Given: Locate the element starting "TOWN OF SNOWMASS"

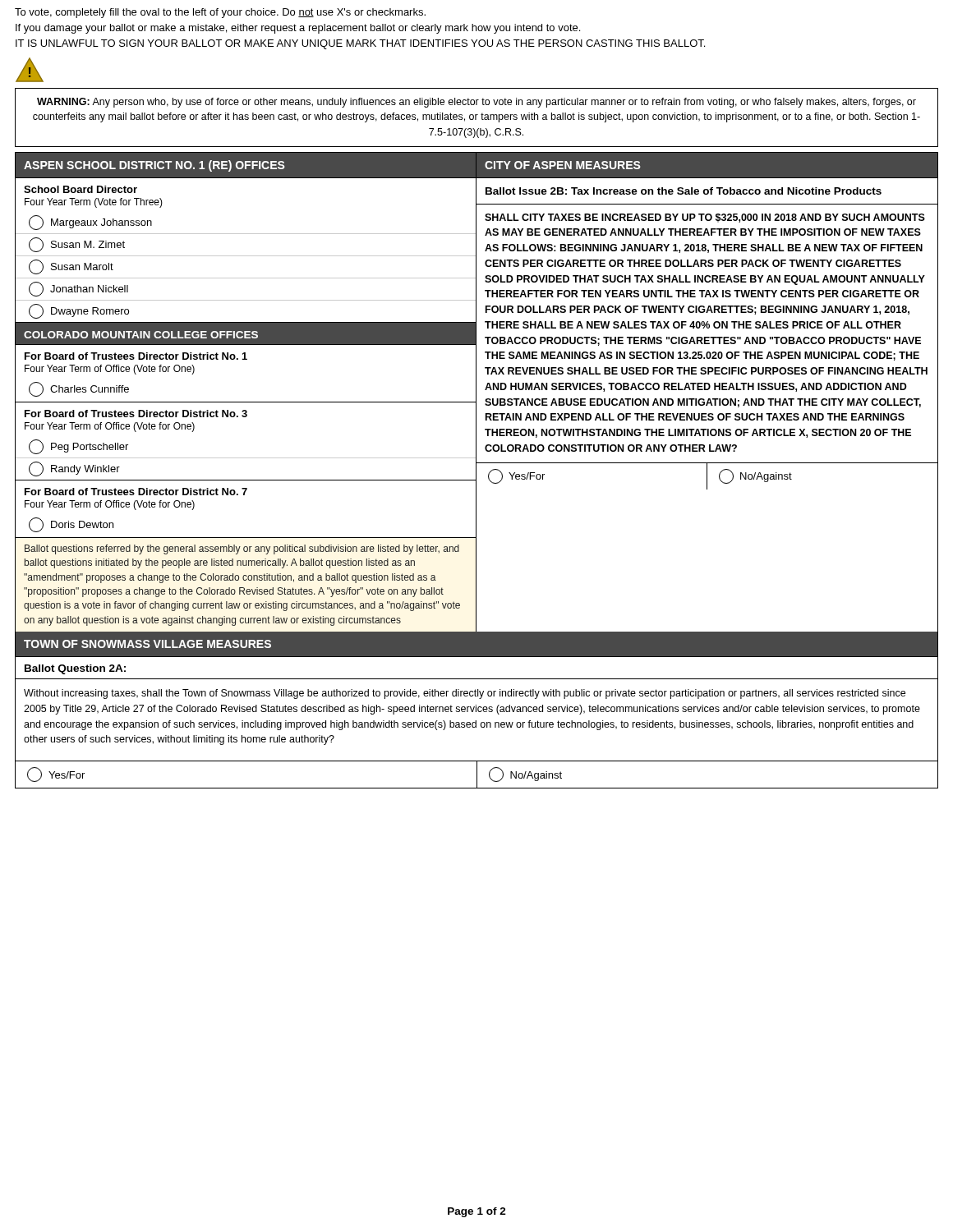Looking at the screenshot, I should pyautogui.click(x=148, y=644).
